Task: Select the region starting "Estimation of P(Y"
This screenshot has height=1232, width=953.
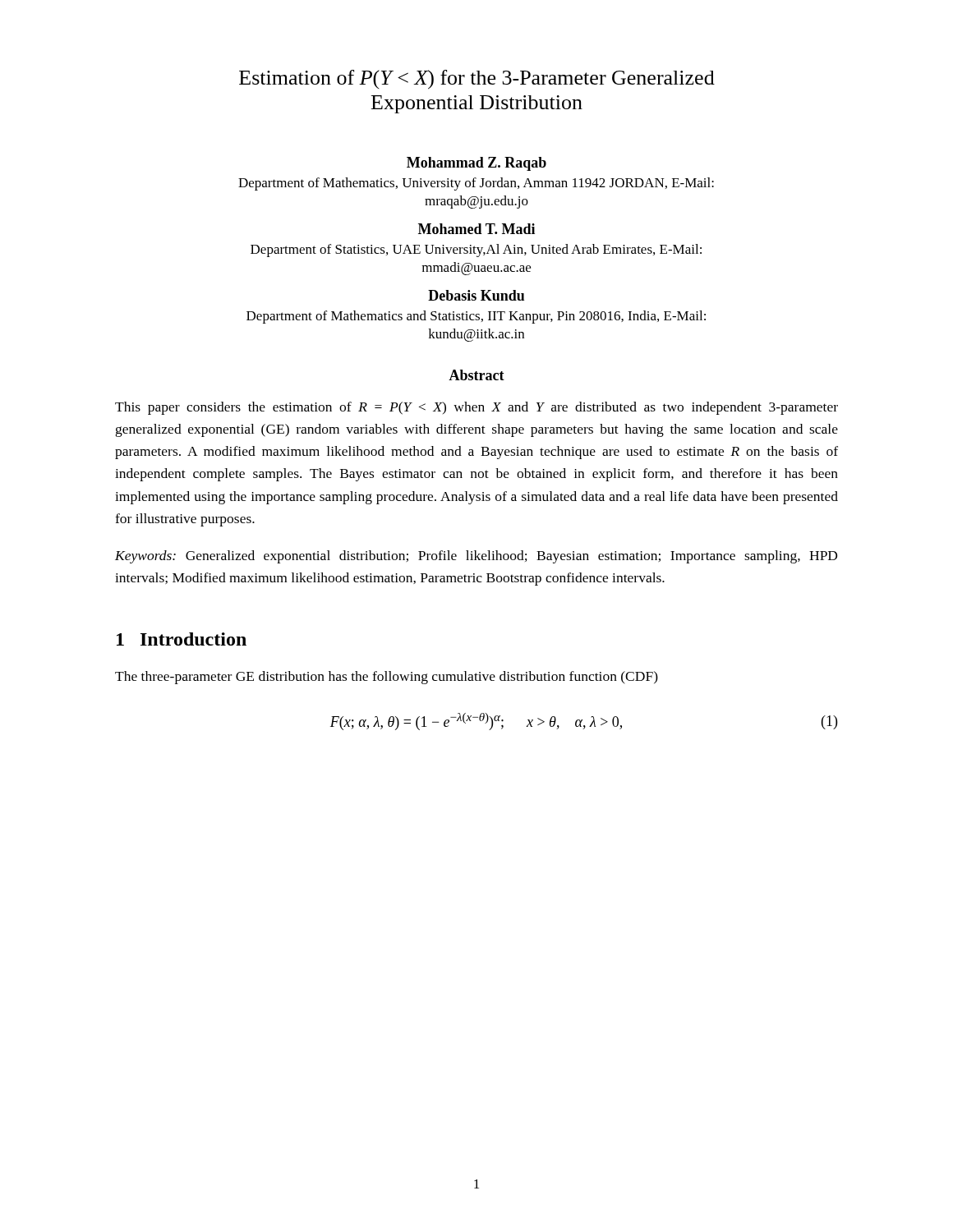Action: [476, 90]
